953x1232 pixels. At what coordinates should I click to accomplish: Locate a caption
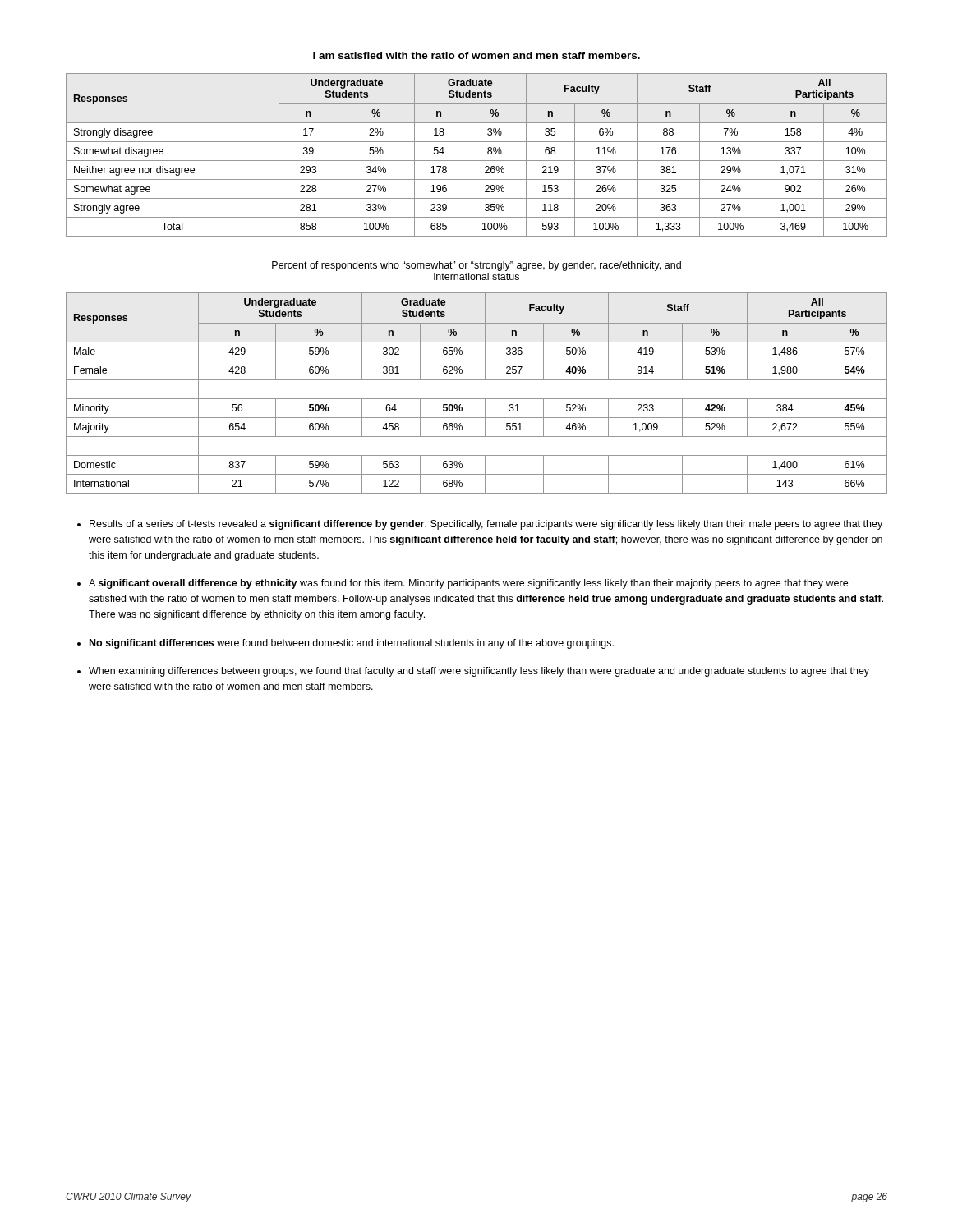[x=476, y=271]
